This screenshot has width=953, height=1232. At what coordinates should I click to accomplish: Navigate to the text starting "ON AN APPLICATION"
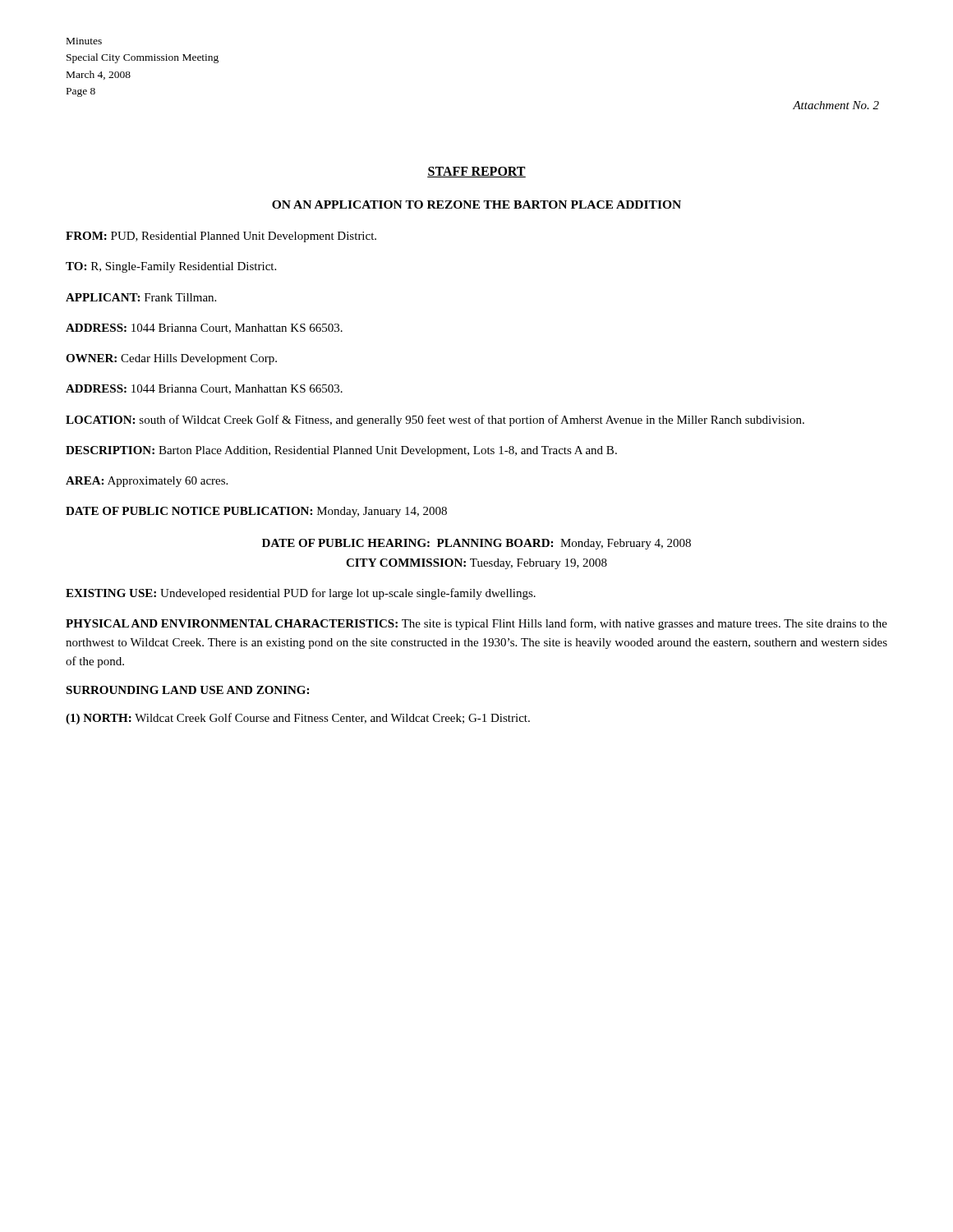coord(476,204)
